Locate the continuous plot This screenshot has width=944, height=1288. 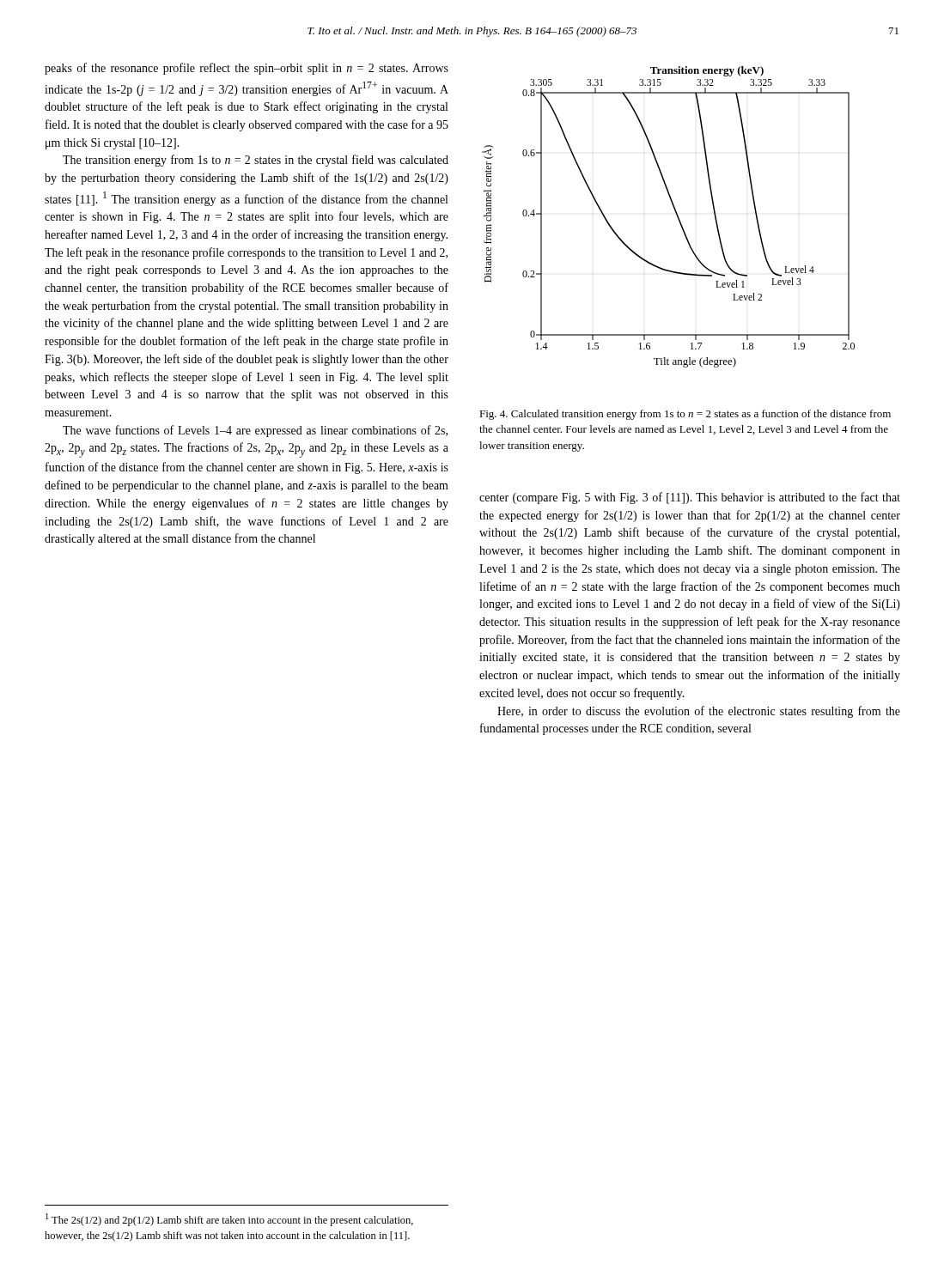690,225
